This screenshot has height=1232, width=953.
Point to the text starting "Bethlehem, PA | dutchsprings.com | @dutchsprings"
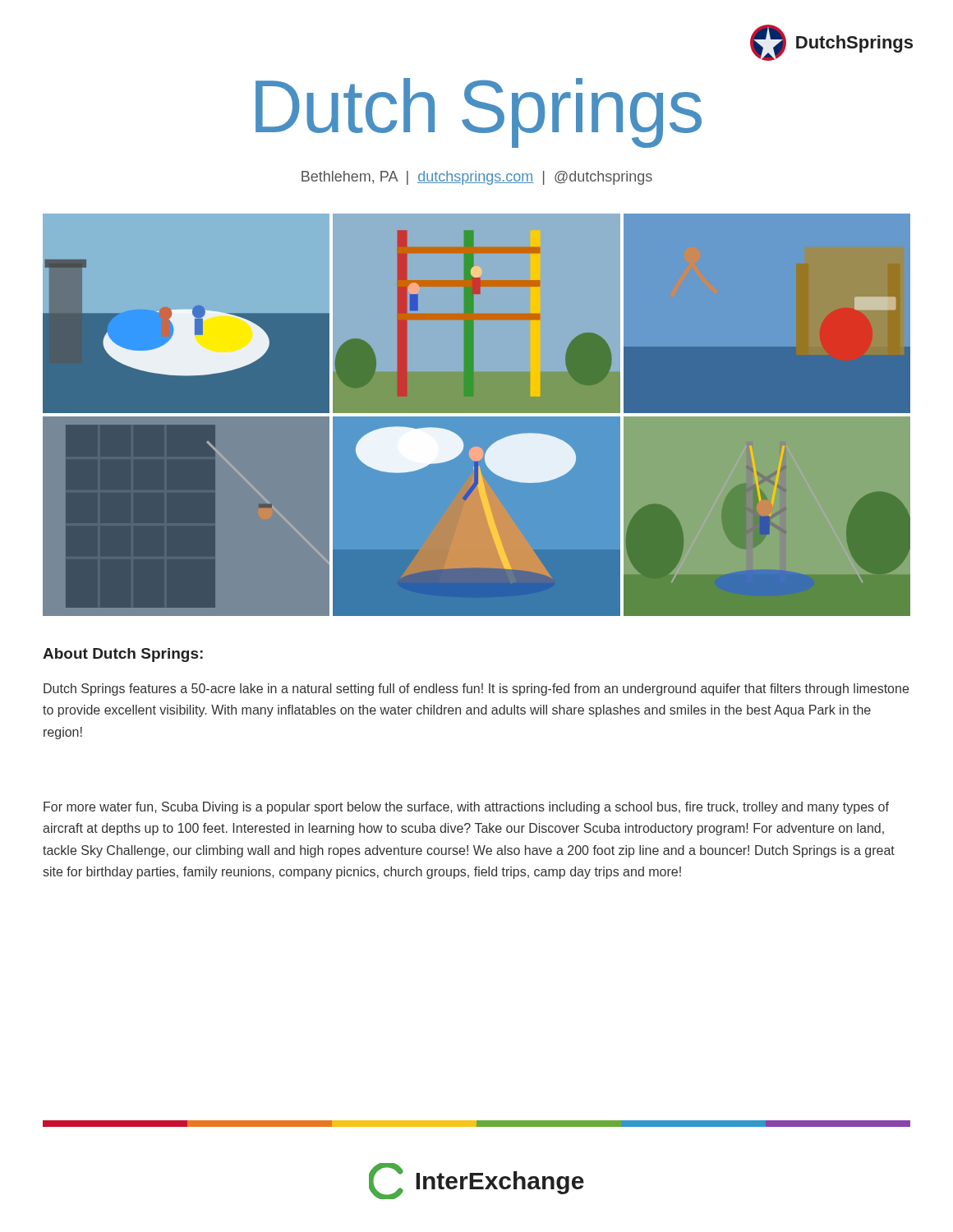tap(476, 177)
